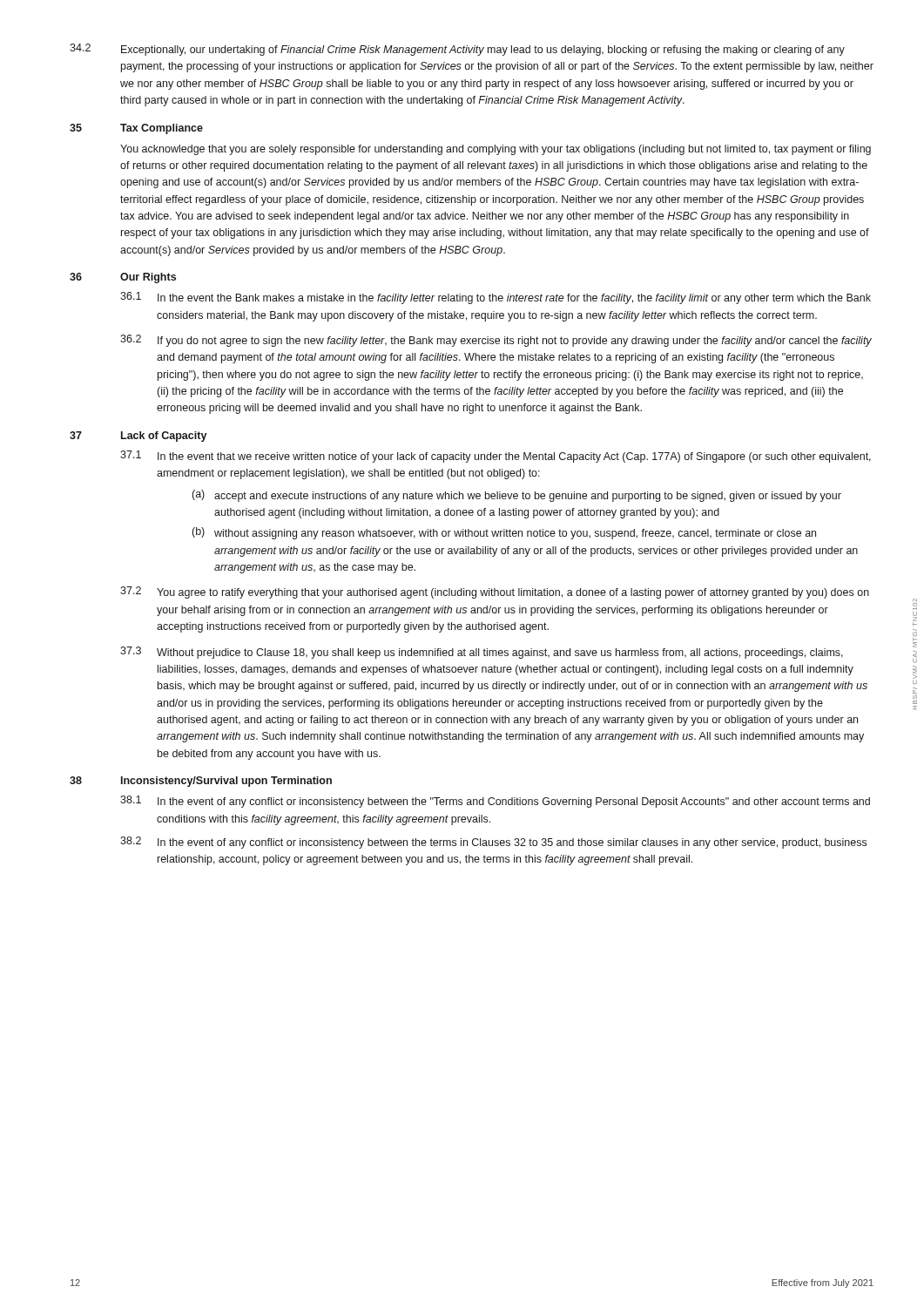Click on the section header that says "36 Our Rights"
This screenshot has height=1307, width=924.
pyautogui.click(x=123, y=278)
